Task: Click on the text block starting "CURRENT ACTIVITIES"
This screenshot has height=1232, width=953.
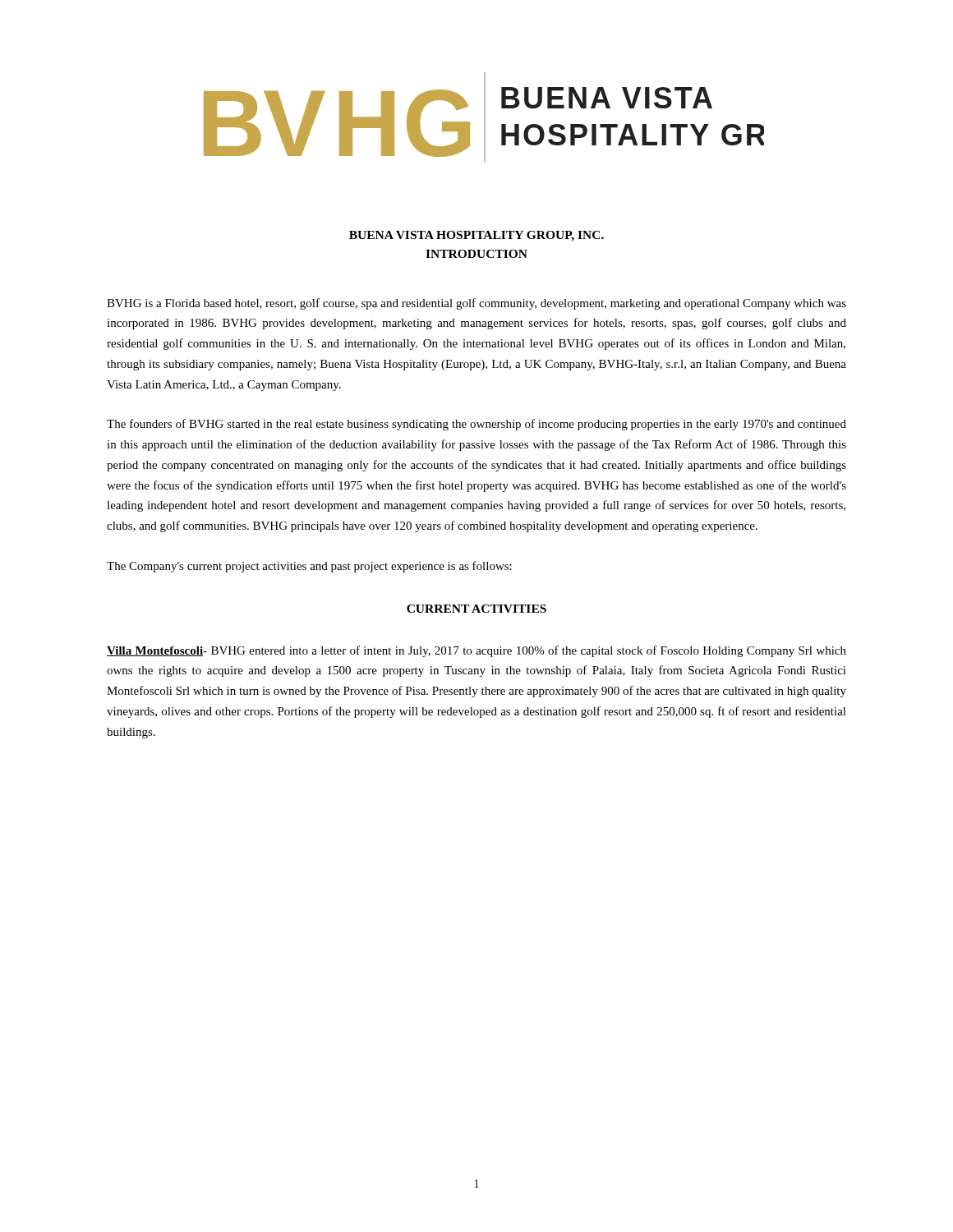Action: click(x=476, y=608)
